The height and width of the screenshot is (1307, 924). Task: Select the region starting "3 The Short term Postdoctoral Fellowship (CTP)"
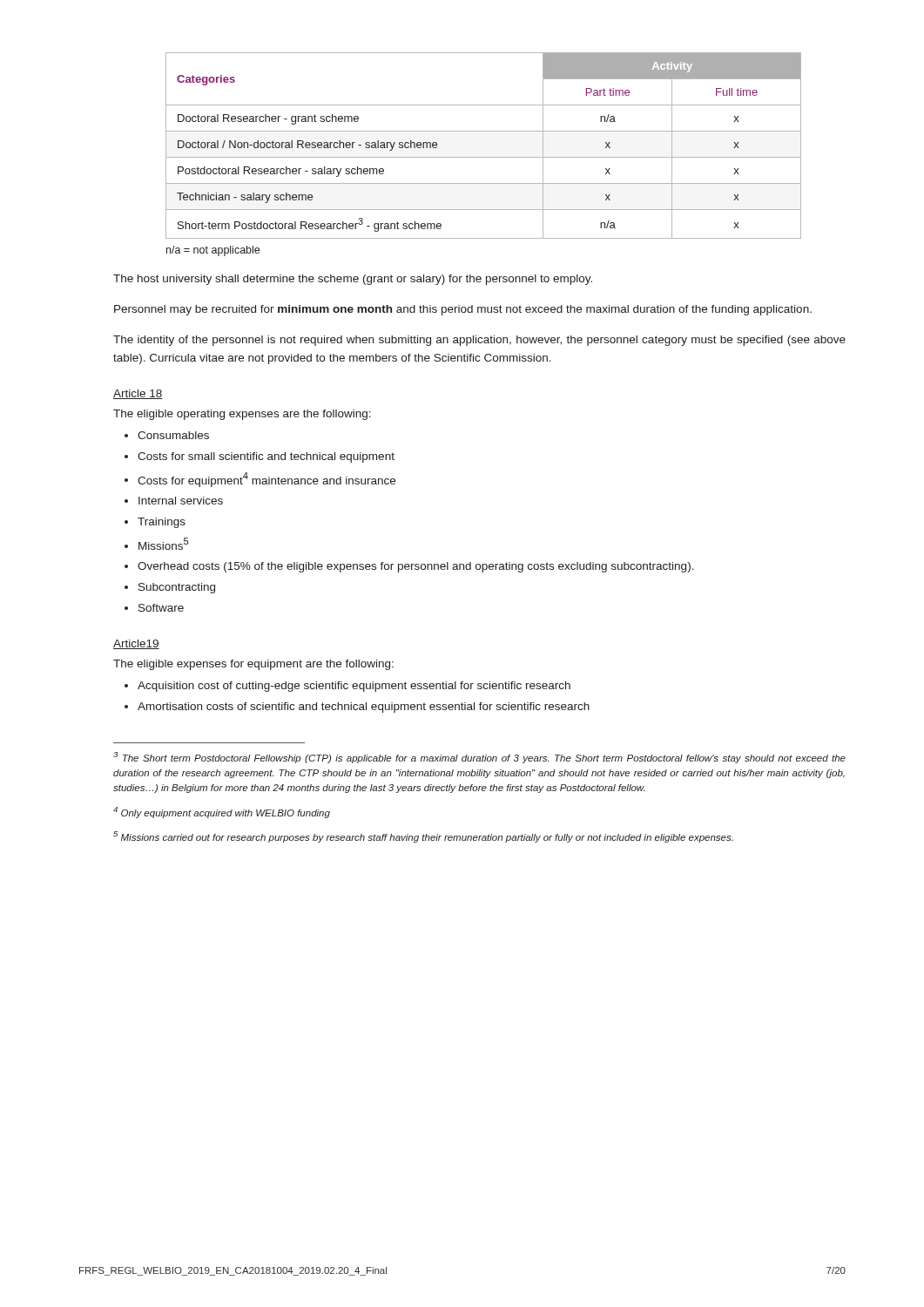click(479, 771)
